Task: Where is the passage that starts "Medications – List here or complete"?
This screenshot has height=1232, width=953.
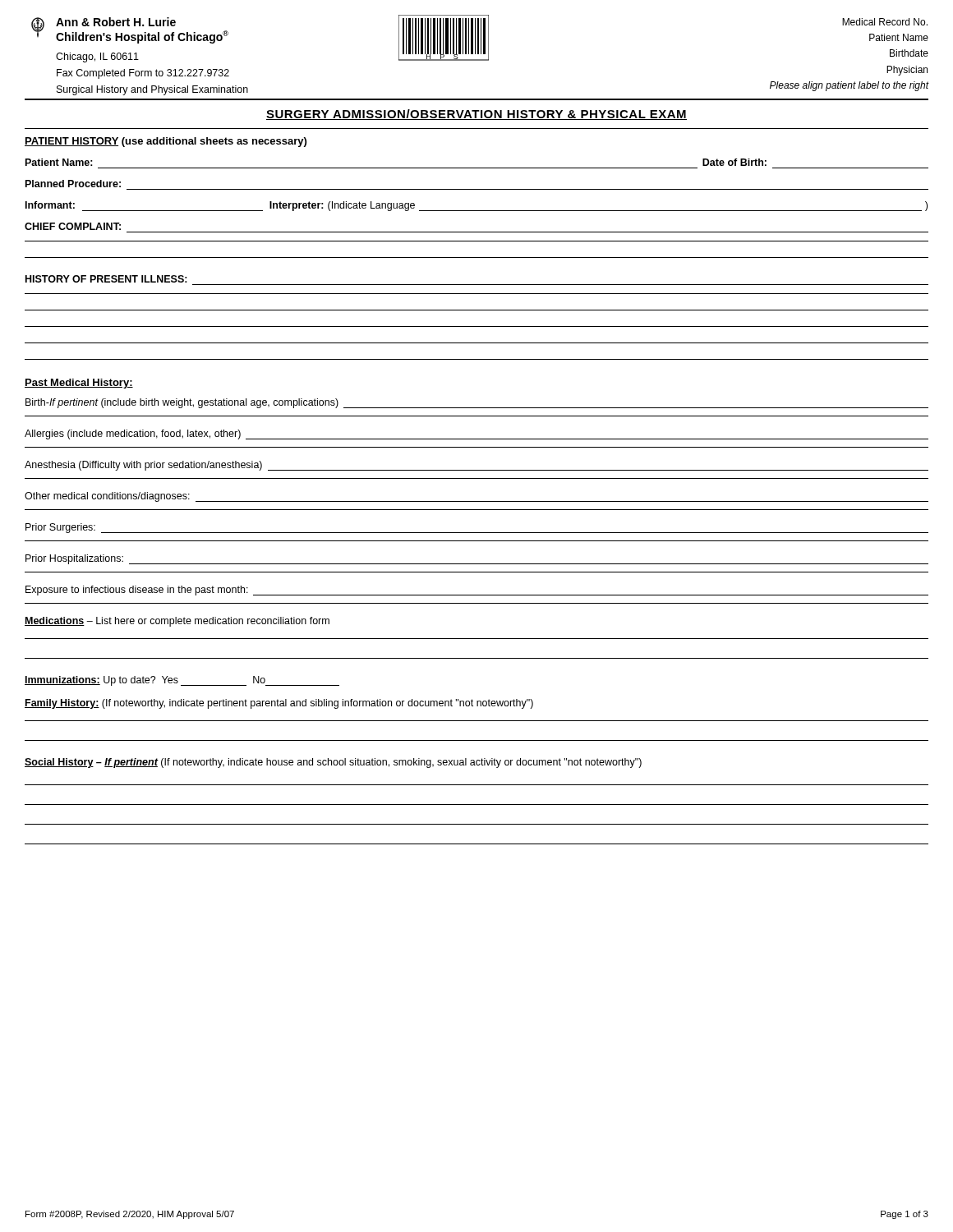Action: click(x=177, y=621)
